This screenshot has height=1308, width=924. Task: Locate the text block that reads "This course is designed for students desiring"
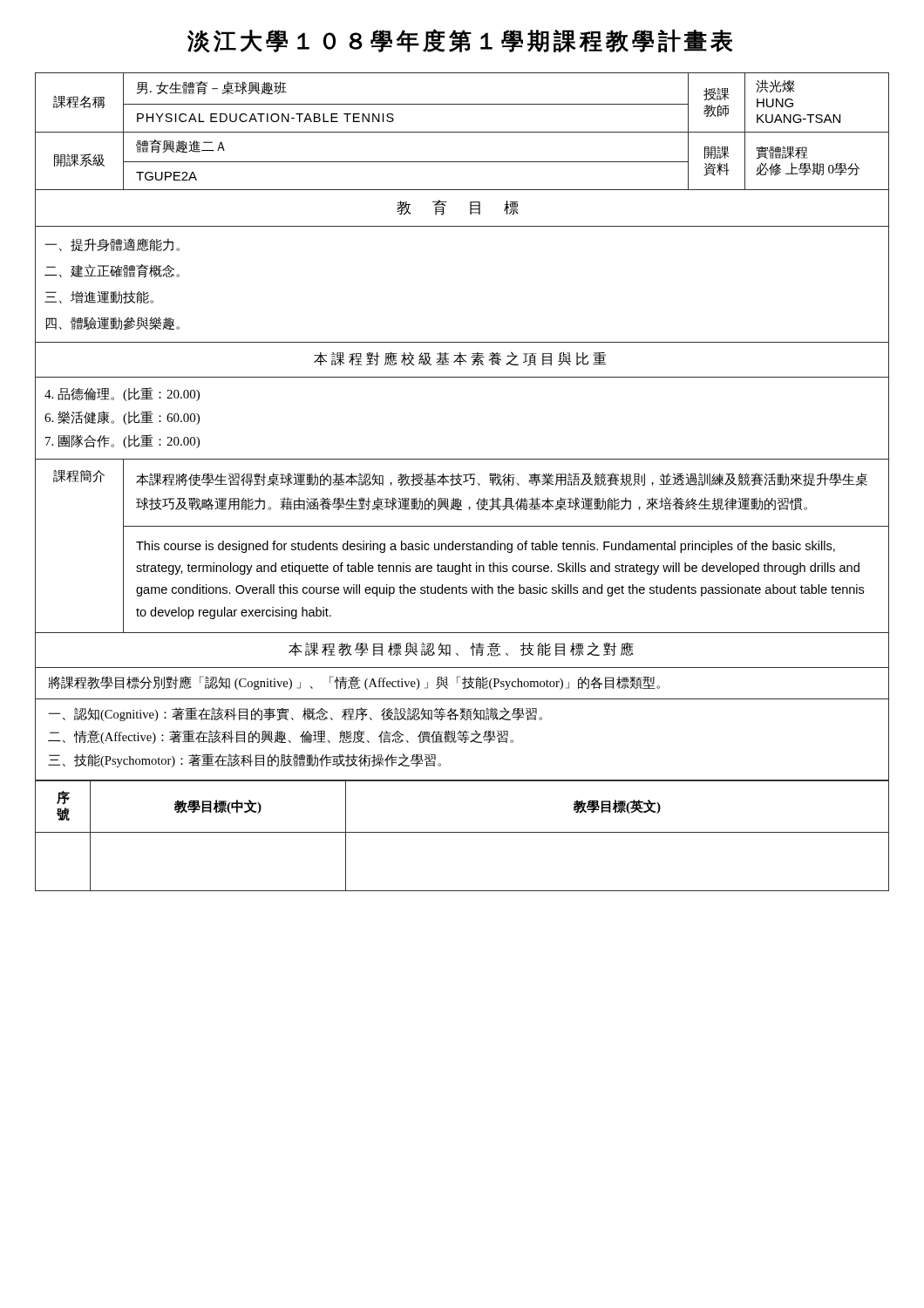point(500,579)
